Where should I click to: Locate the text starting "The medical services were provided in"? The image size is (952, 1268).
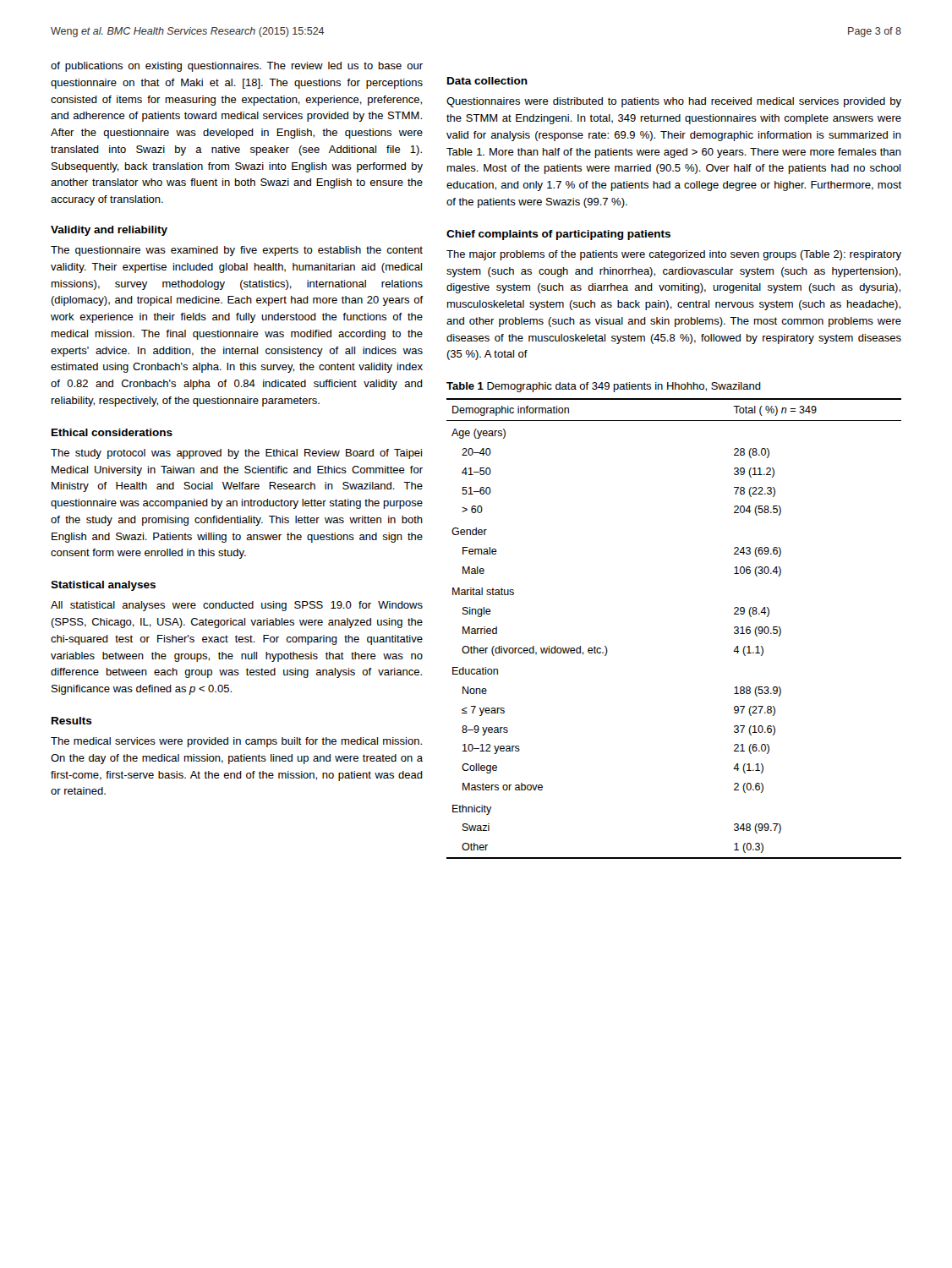tap(237, 766)
